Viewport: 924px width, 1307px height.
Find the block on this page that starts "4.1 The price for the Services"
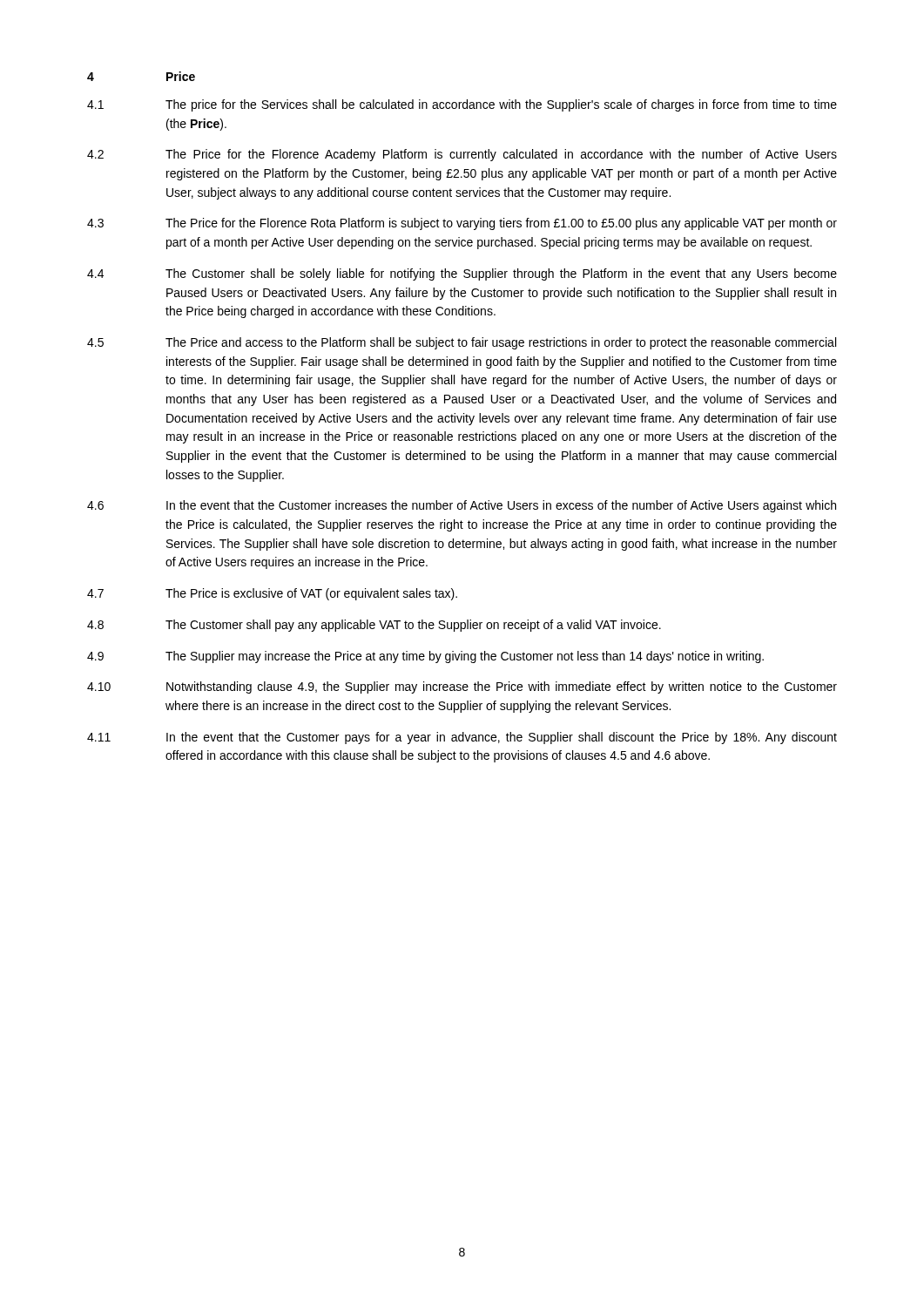click(462, 115)
